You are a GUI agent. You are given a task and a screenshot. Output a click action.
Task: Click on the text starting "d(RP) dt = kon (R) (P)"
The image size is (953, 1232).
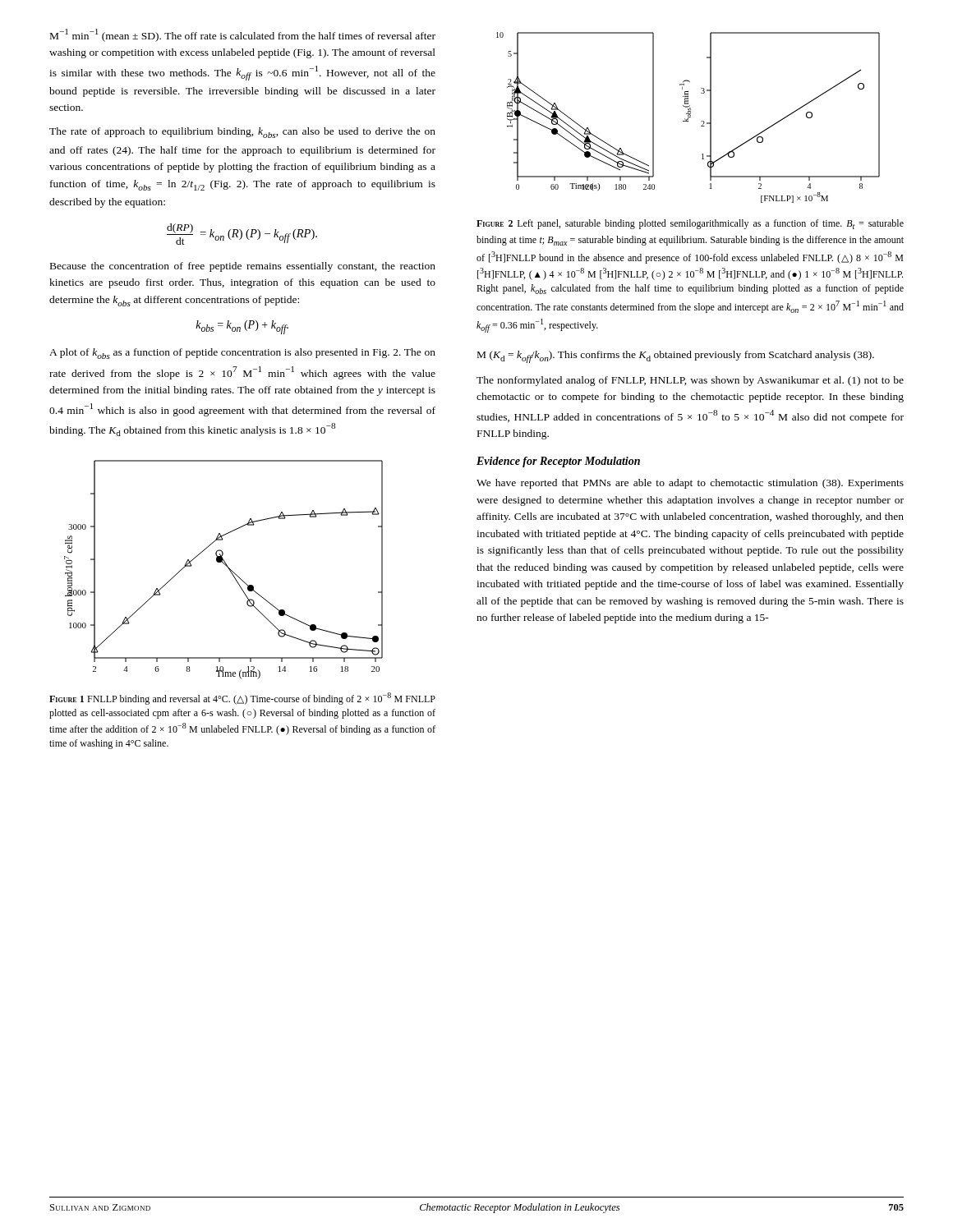click(242, 234)
